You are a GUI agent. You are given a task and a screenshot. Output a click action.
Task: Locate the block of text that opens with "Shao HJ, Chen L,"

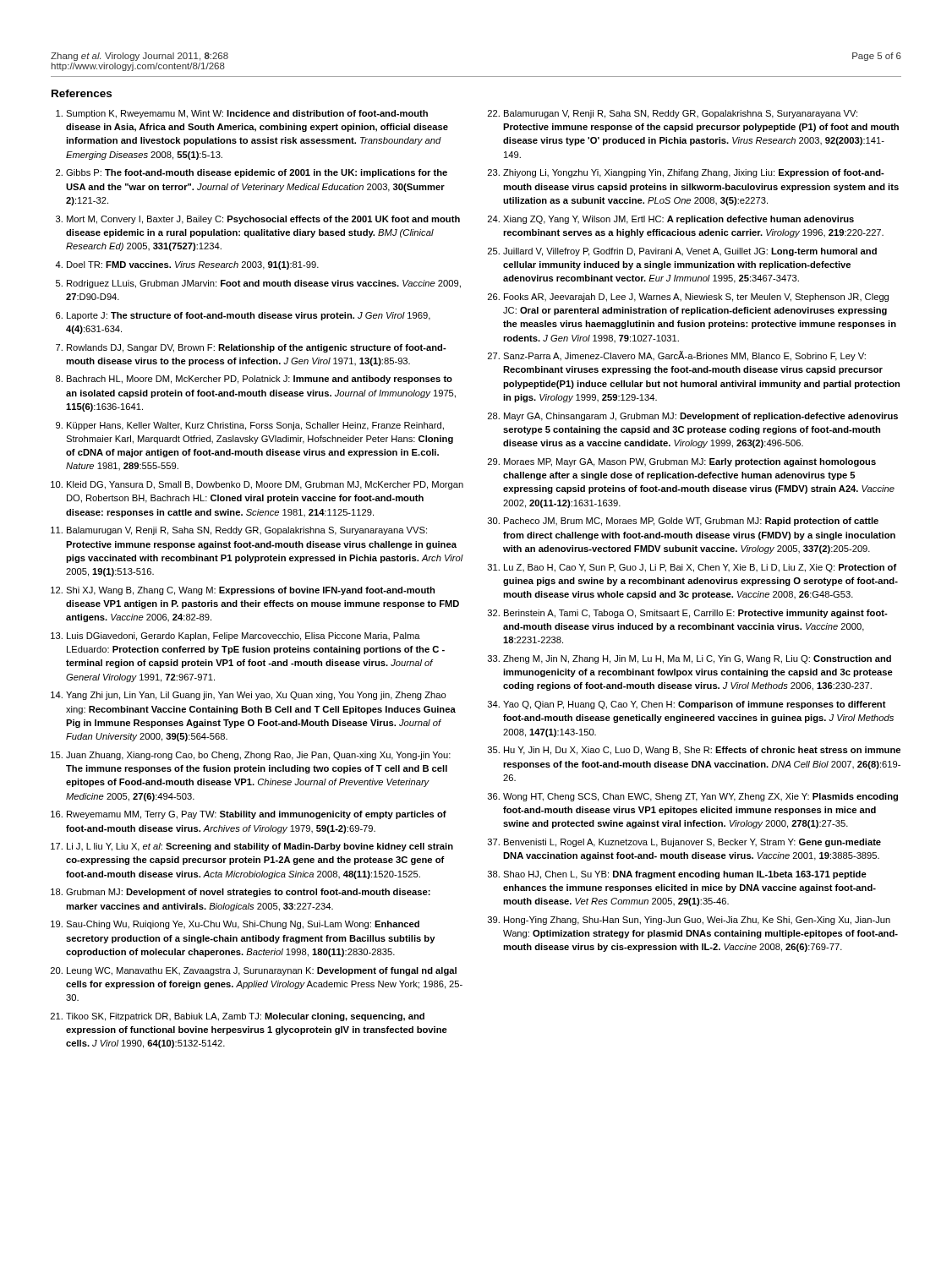tap(689, 888)
